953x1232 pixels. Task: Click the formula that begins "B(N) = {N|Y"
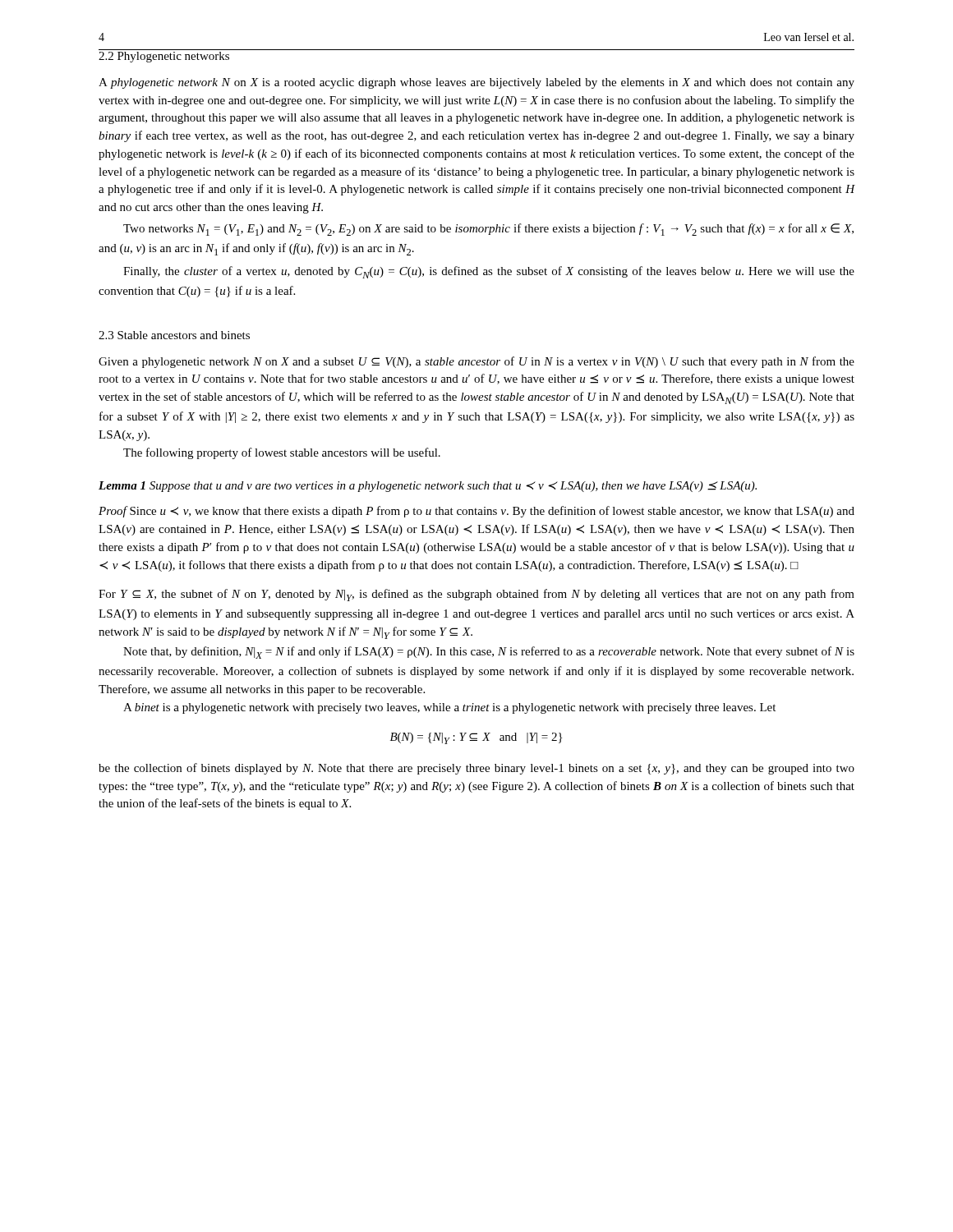476,738
